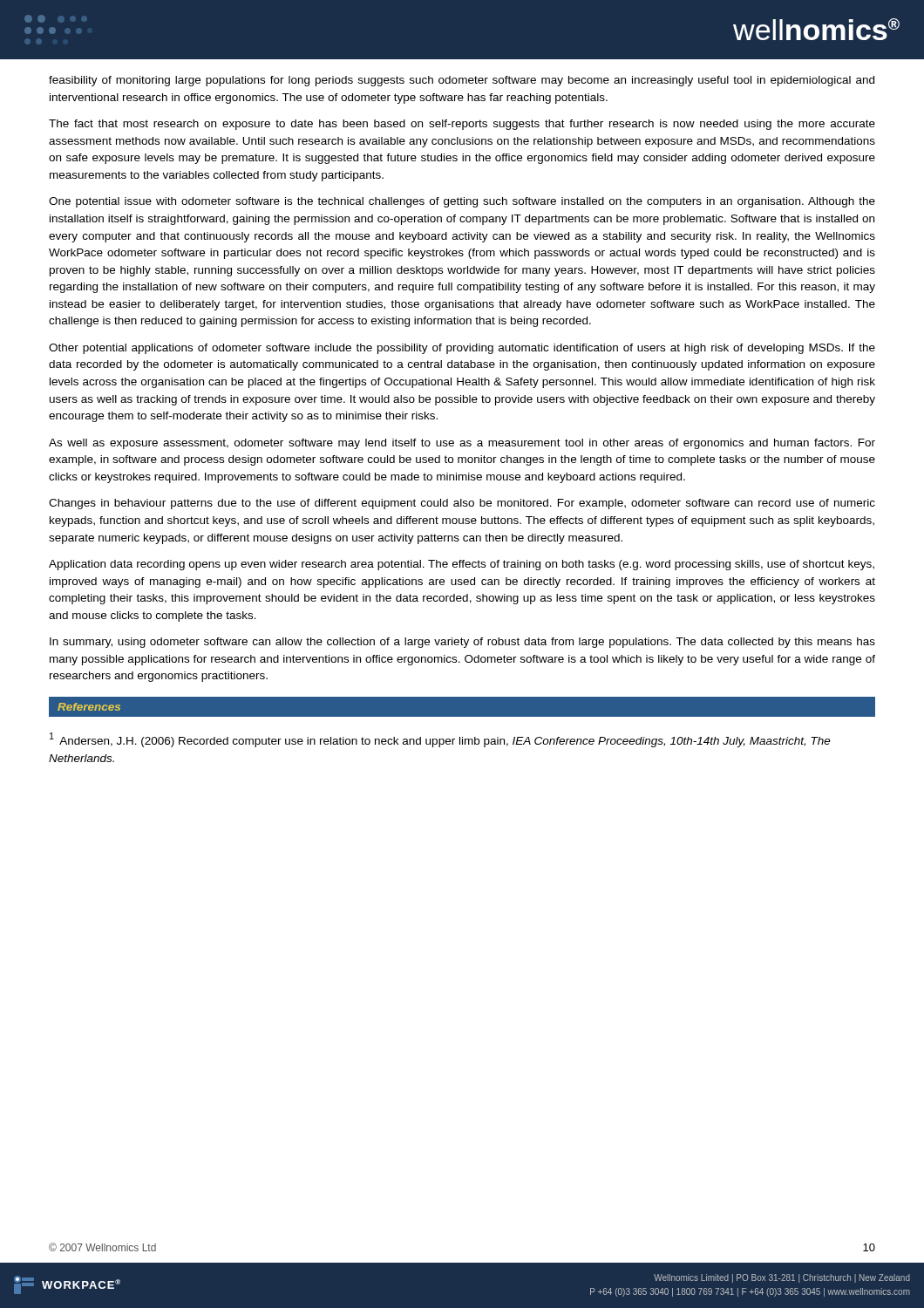Locate the block of text that opens with "Changes in behaviour patterns"

[462, 520]
